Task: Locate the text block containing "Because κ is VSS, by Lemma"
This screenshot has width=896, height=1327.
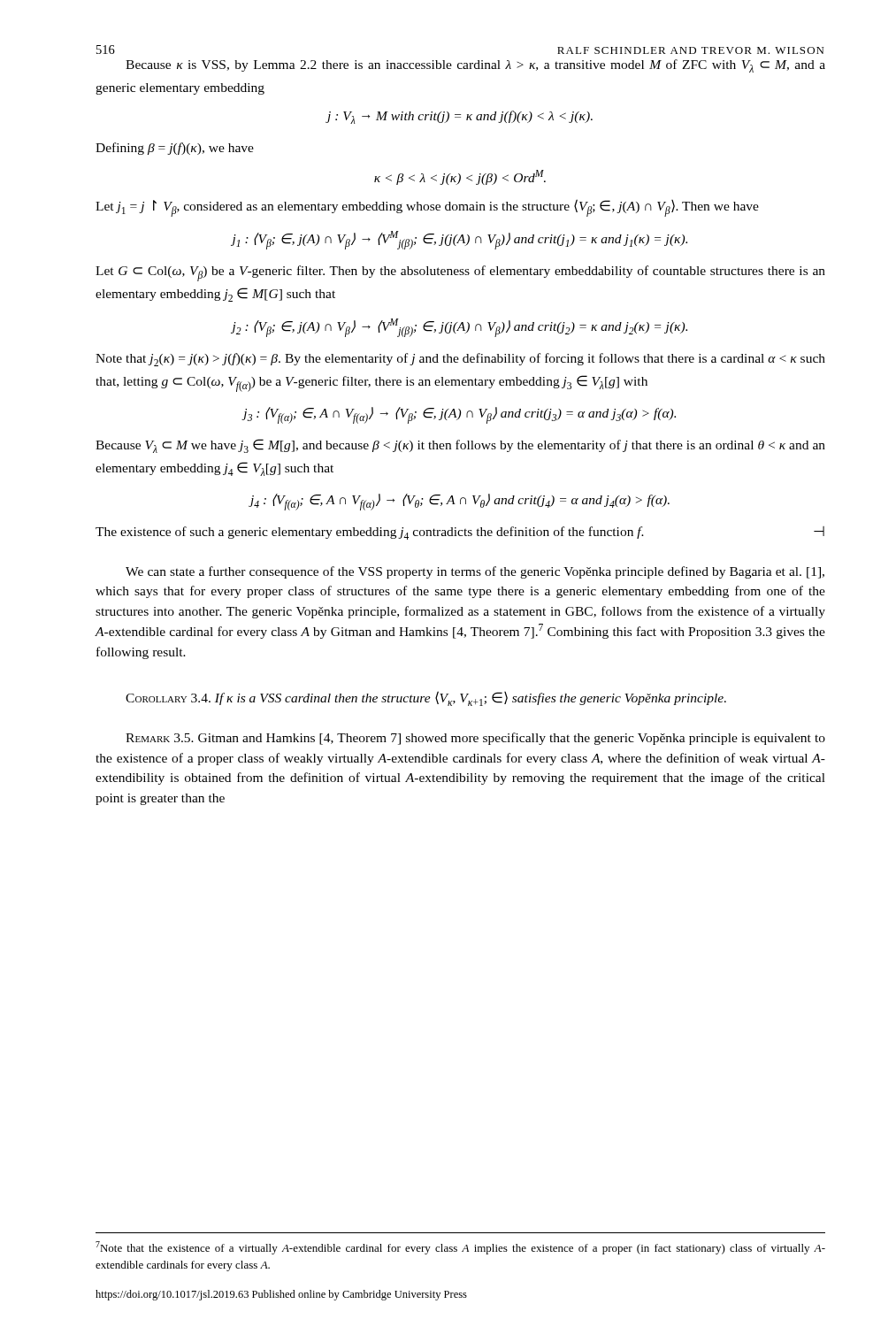Action: [460, 76]
